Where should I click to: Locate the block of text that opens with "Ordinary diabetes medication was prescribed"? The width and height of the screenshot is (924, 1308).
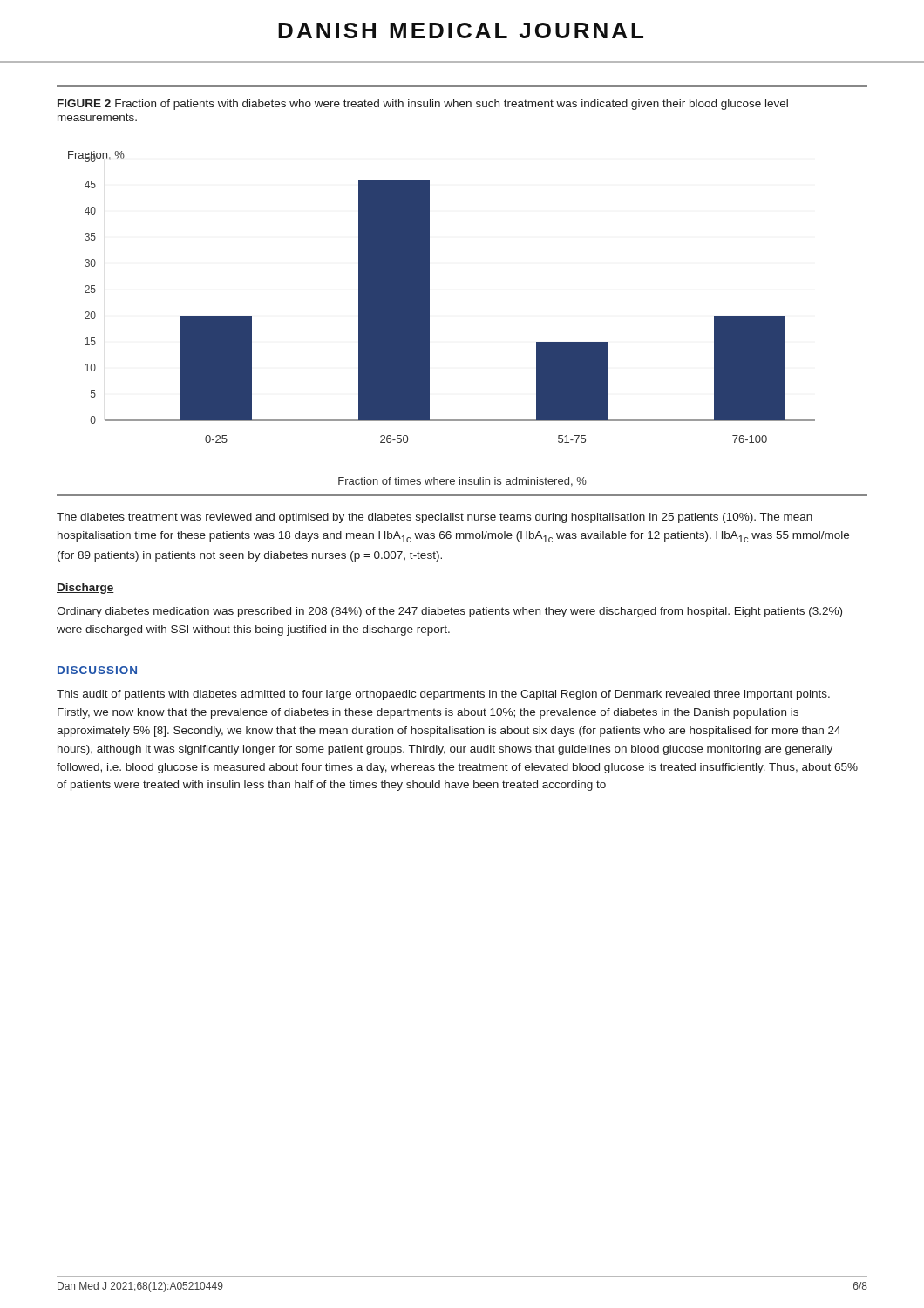coord(450,620)
